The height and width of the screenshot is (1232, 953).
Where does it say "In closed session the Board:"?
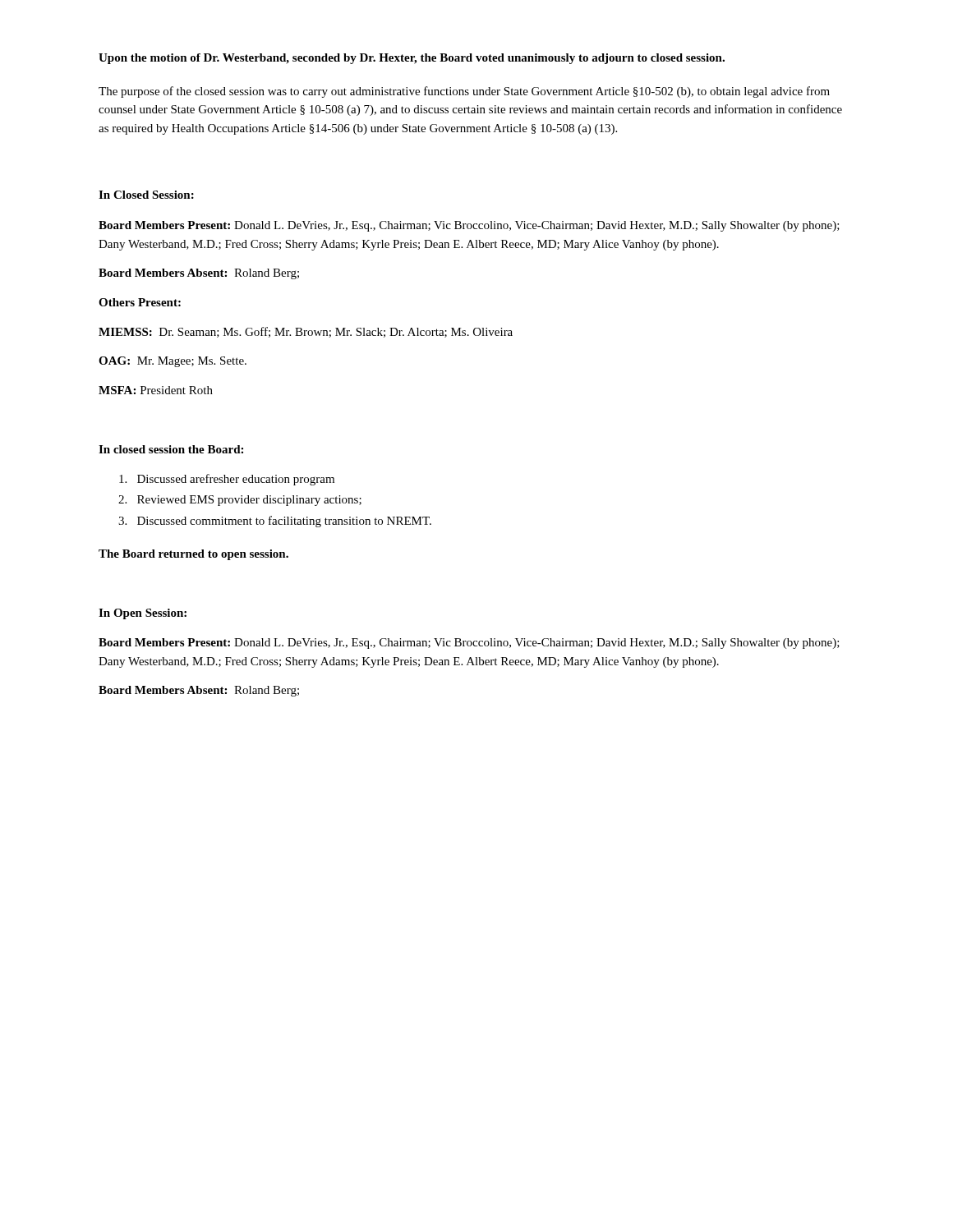[171, 449]
